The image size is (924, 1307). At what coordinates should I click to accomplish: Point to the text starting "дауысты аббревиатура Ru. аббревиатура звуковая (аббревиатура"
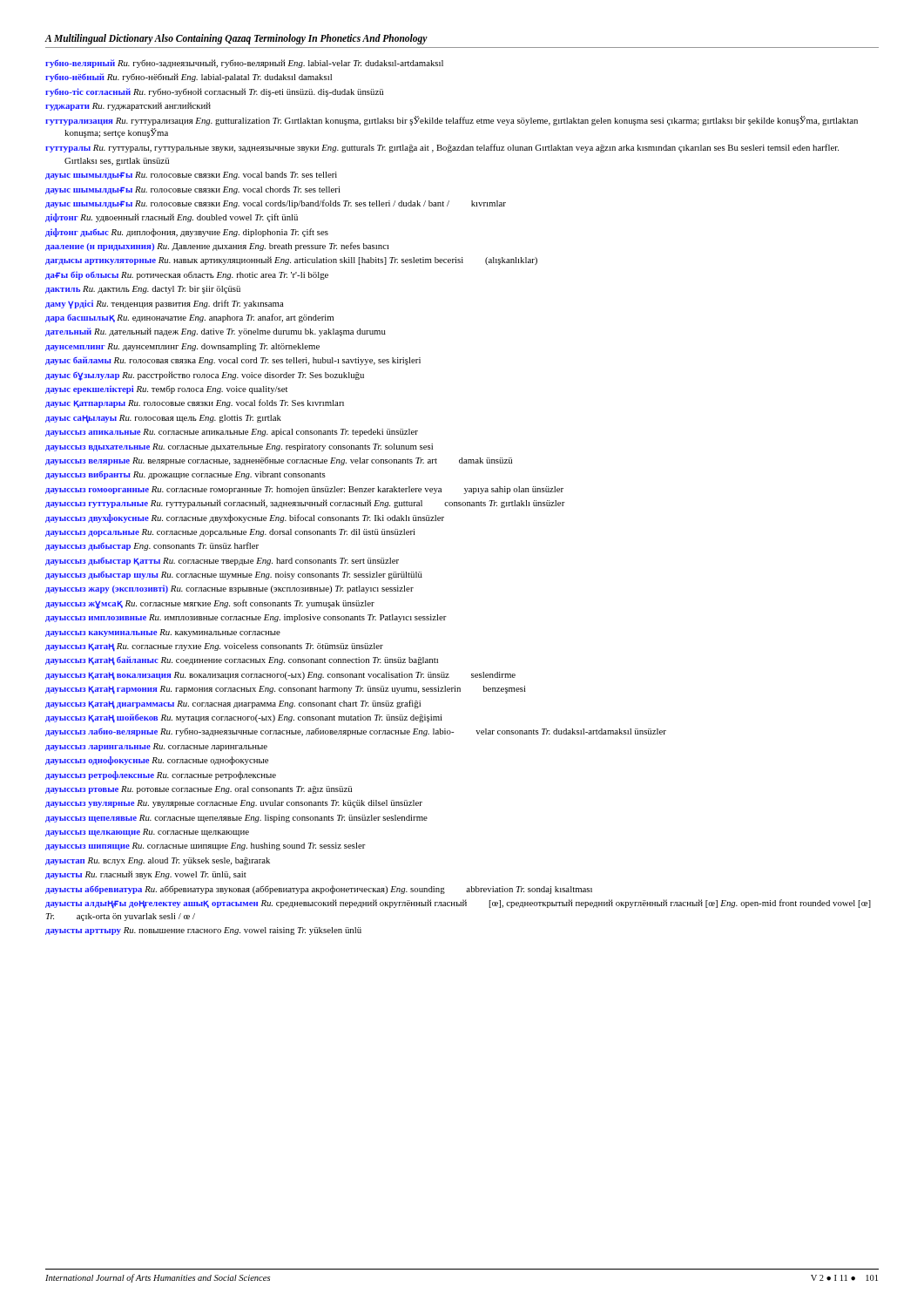pos(319,888)
